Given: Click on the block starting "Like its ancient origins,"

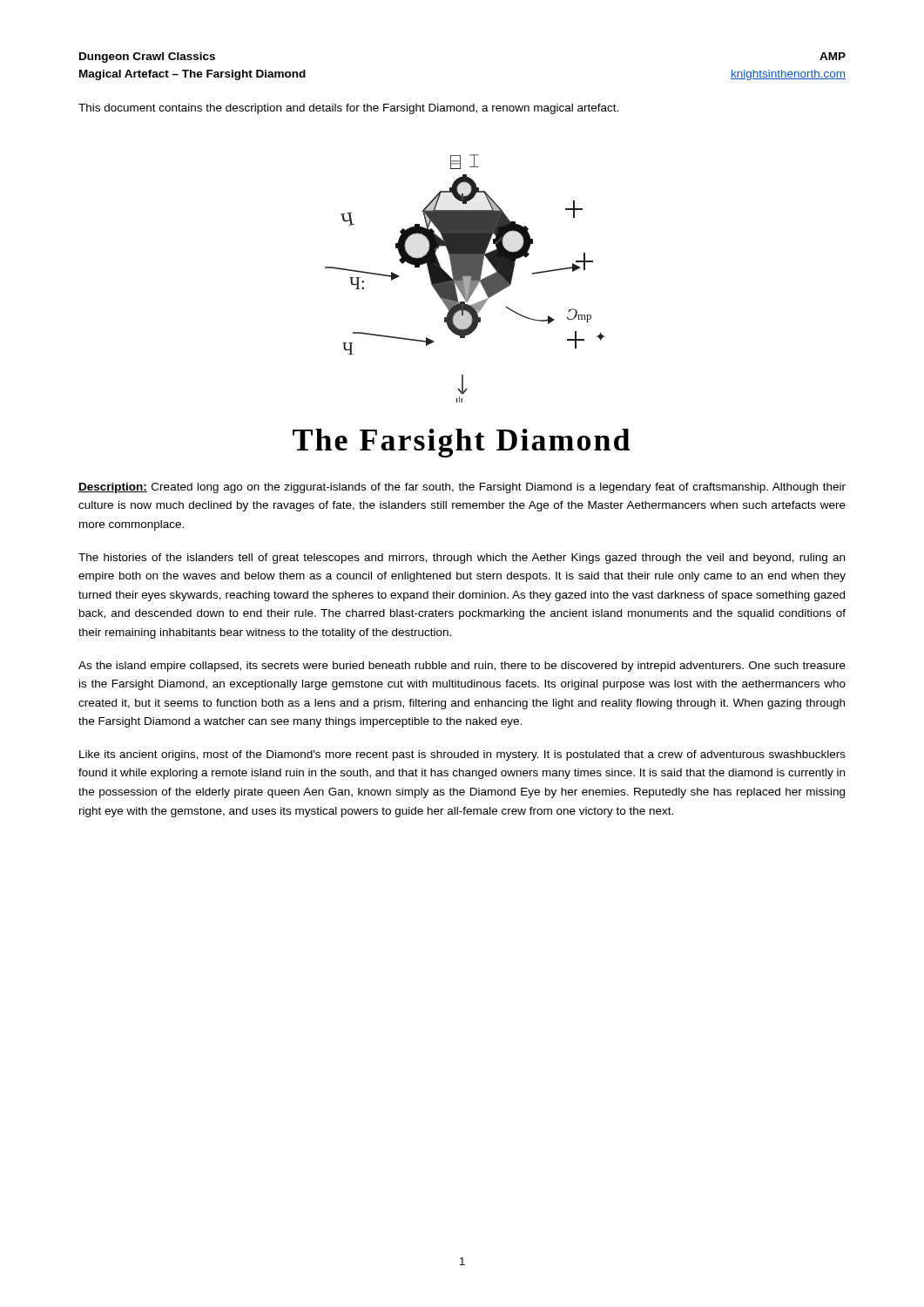Looking at the screenshot, I should coord(462,782).
